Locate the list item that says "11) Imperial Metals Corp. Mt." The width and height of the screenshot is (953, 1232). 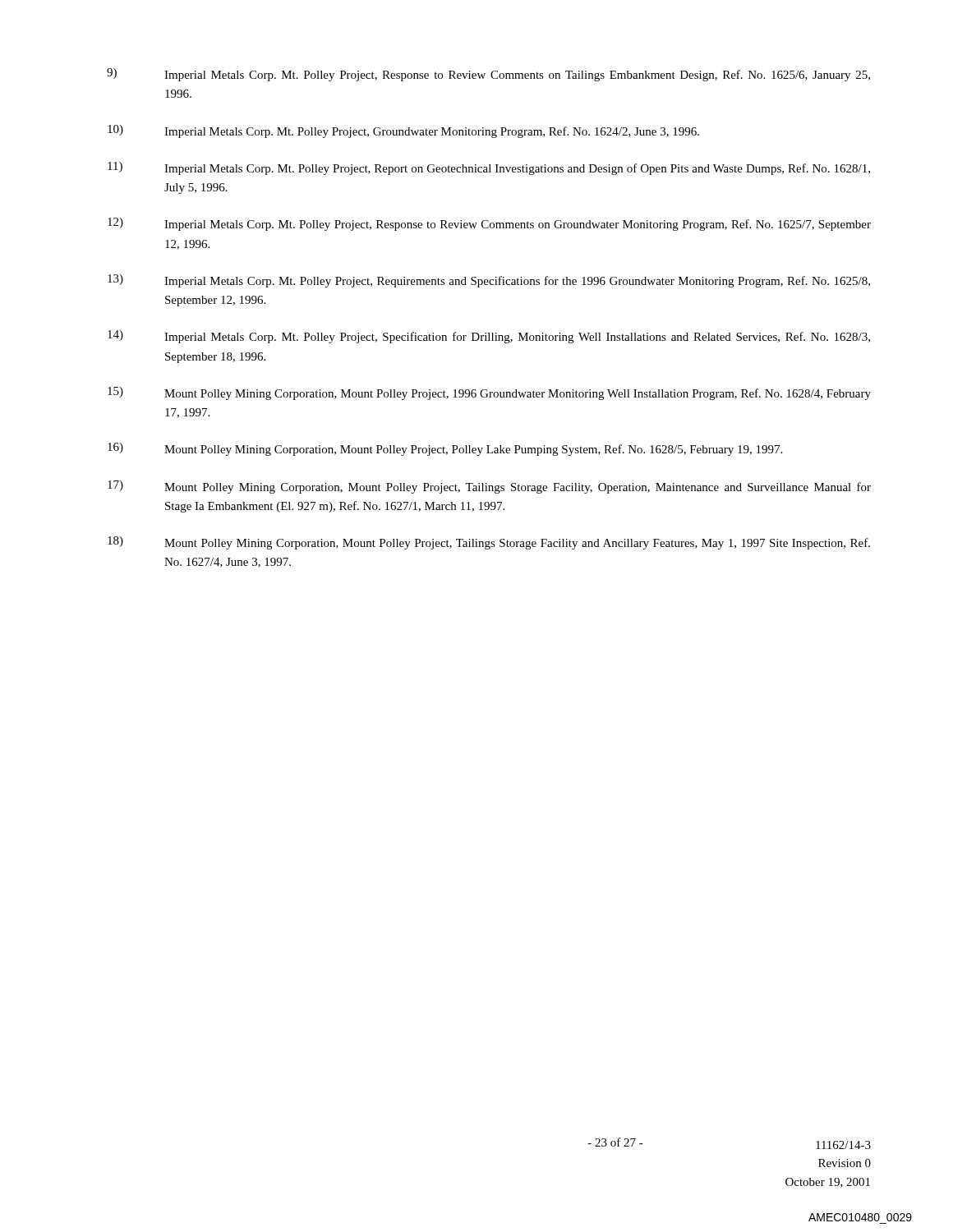[489, 178]
